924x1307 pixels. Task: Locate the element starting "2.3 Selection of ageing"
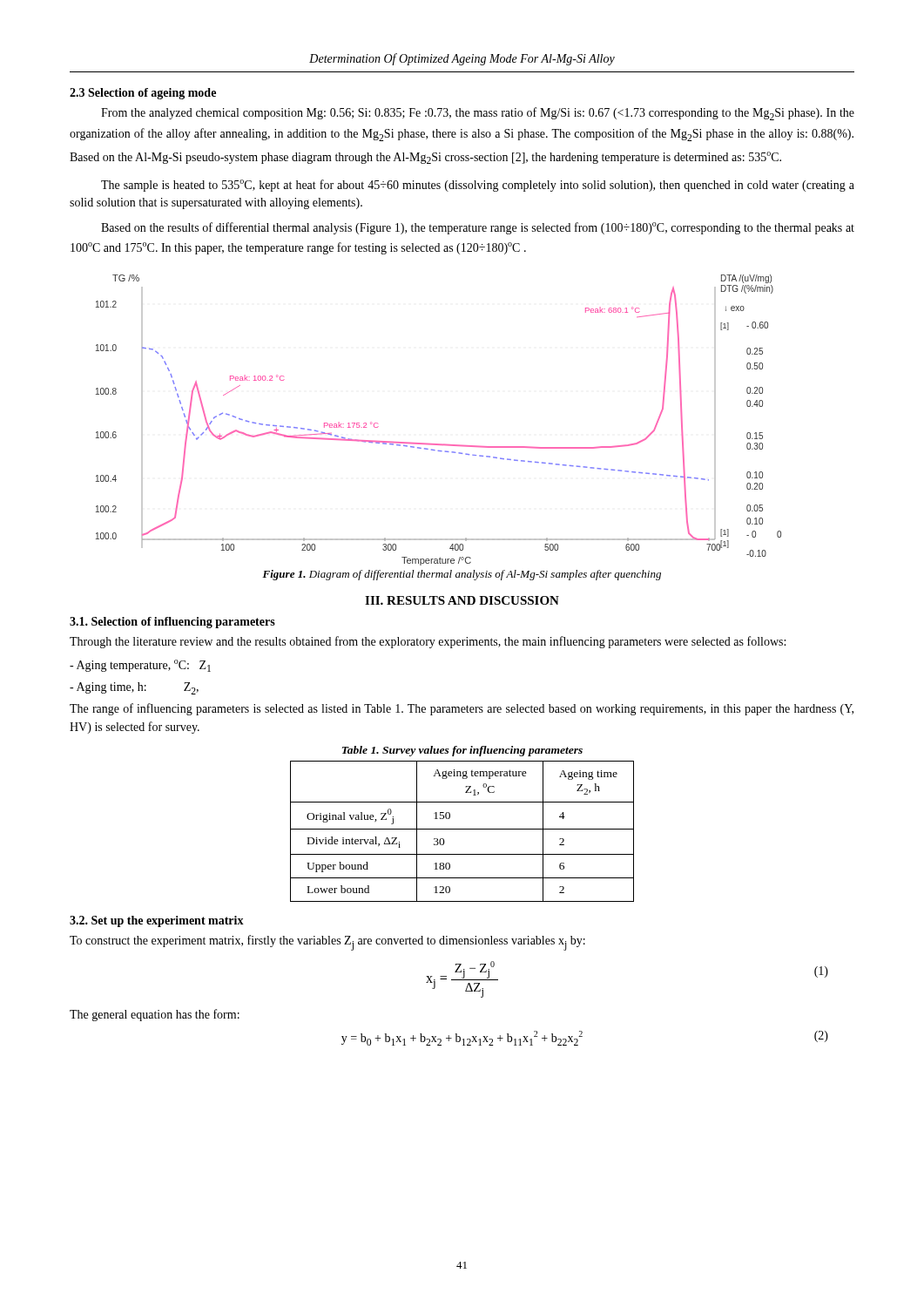143,93
